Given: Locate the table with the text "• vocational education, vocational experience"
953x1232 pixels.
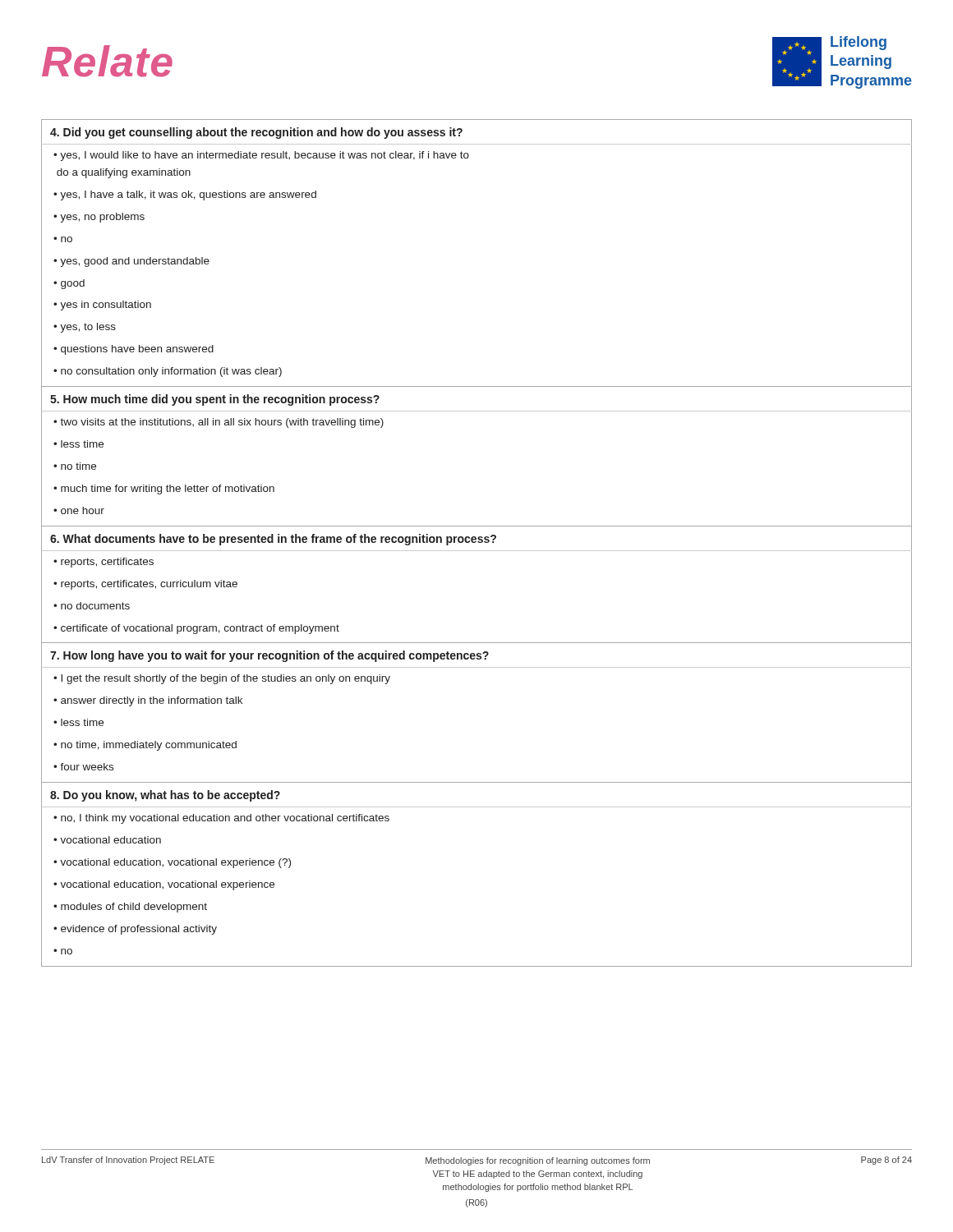Looking at the screenshot, I should (x=476, y=543).
